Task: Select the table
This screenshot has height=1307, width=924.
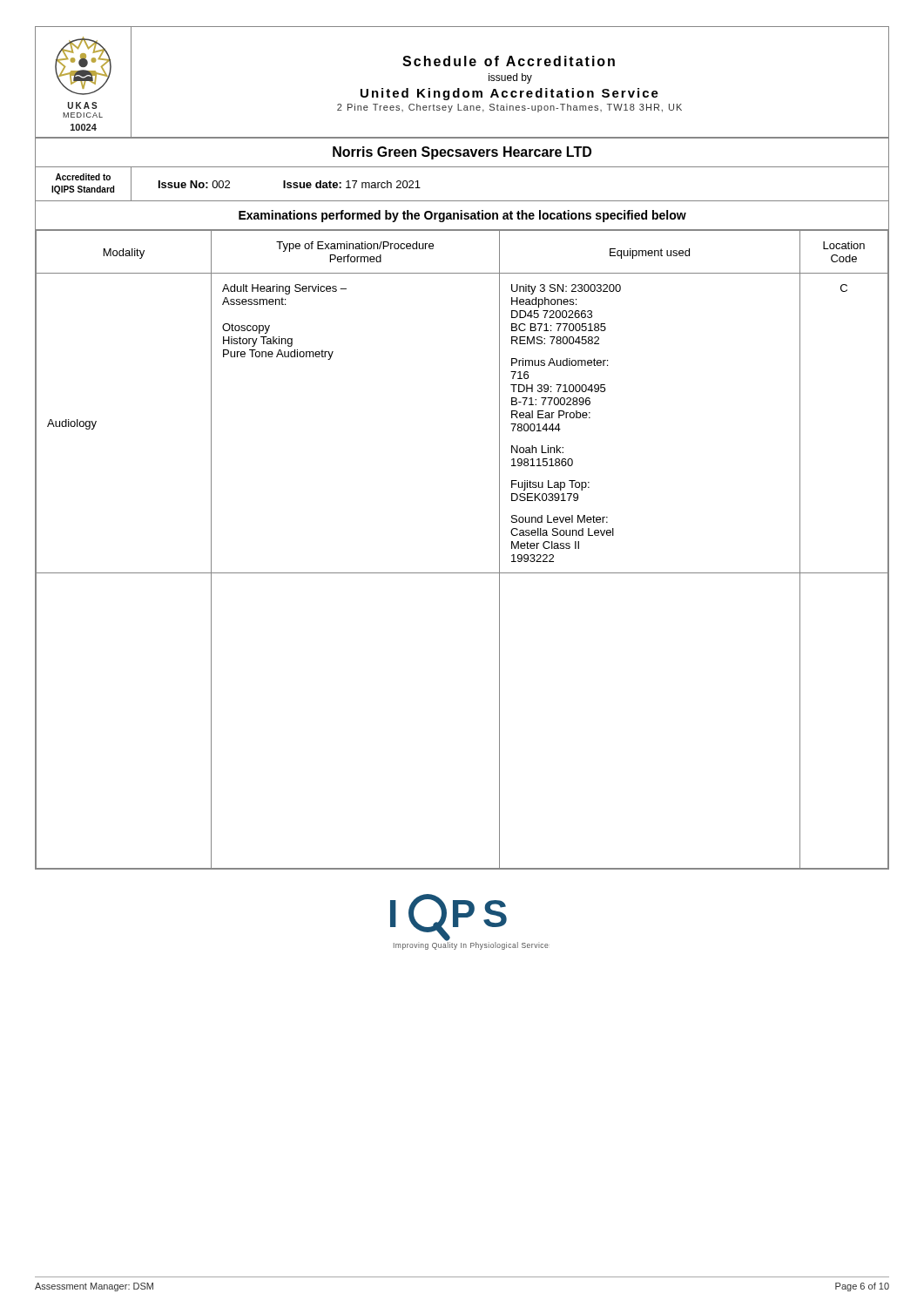Action: (x=462, y=550)
